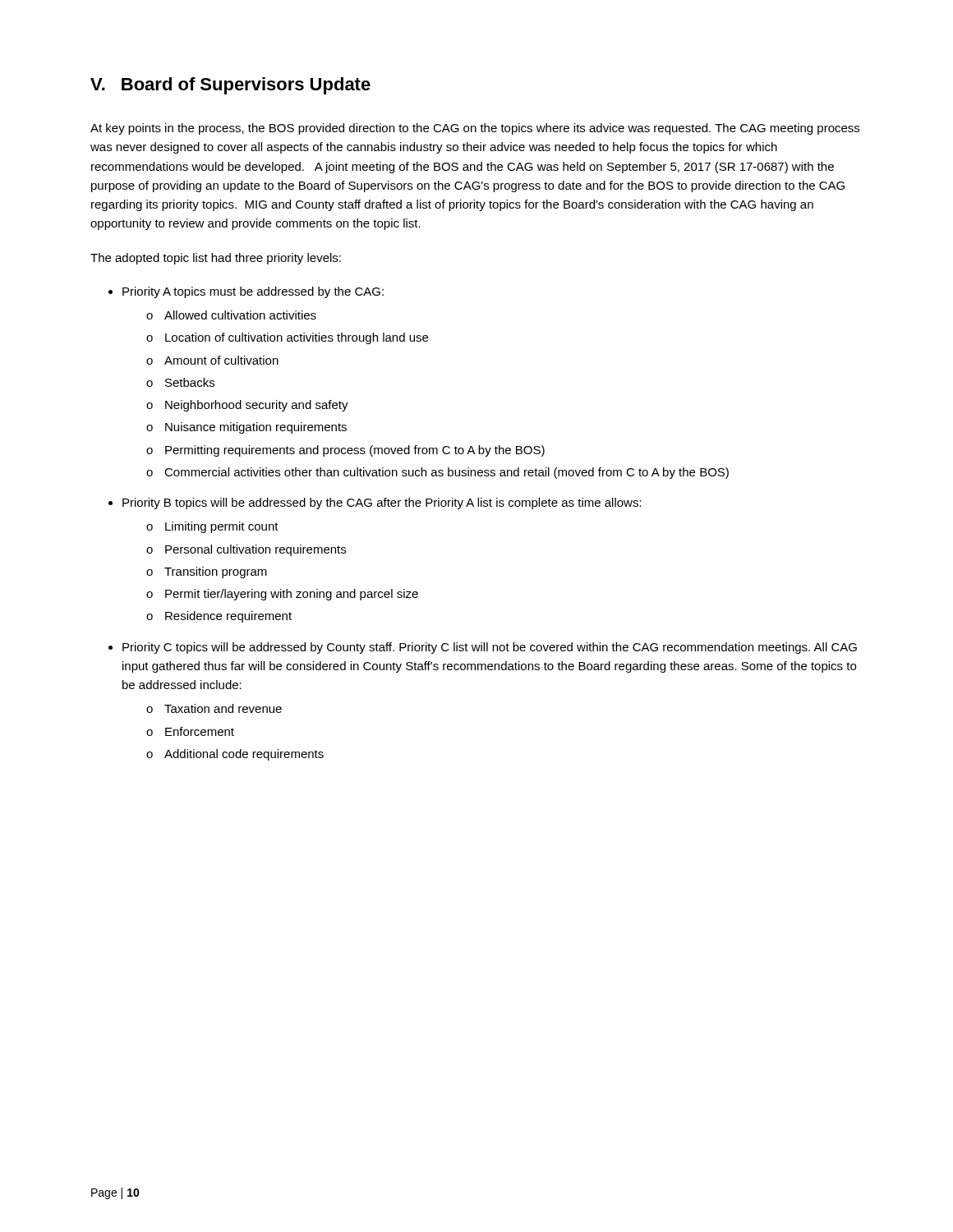This screenshot has width=953, height=1232.
Task: Locate the block of text that opens with "oCommercial activities other"
Action: [438, 472]
